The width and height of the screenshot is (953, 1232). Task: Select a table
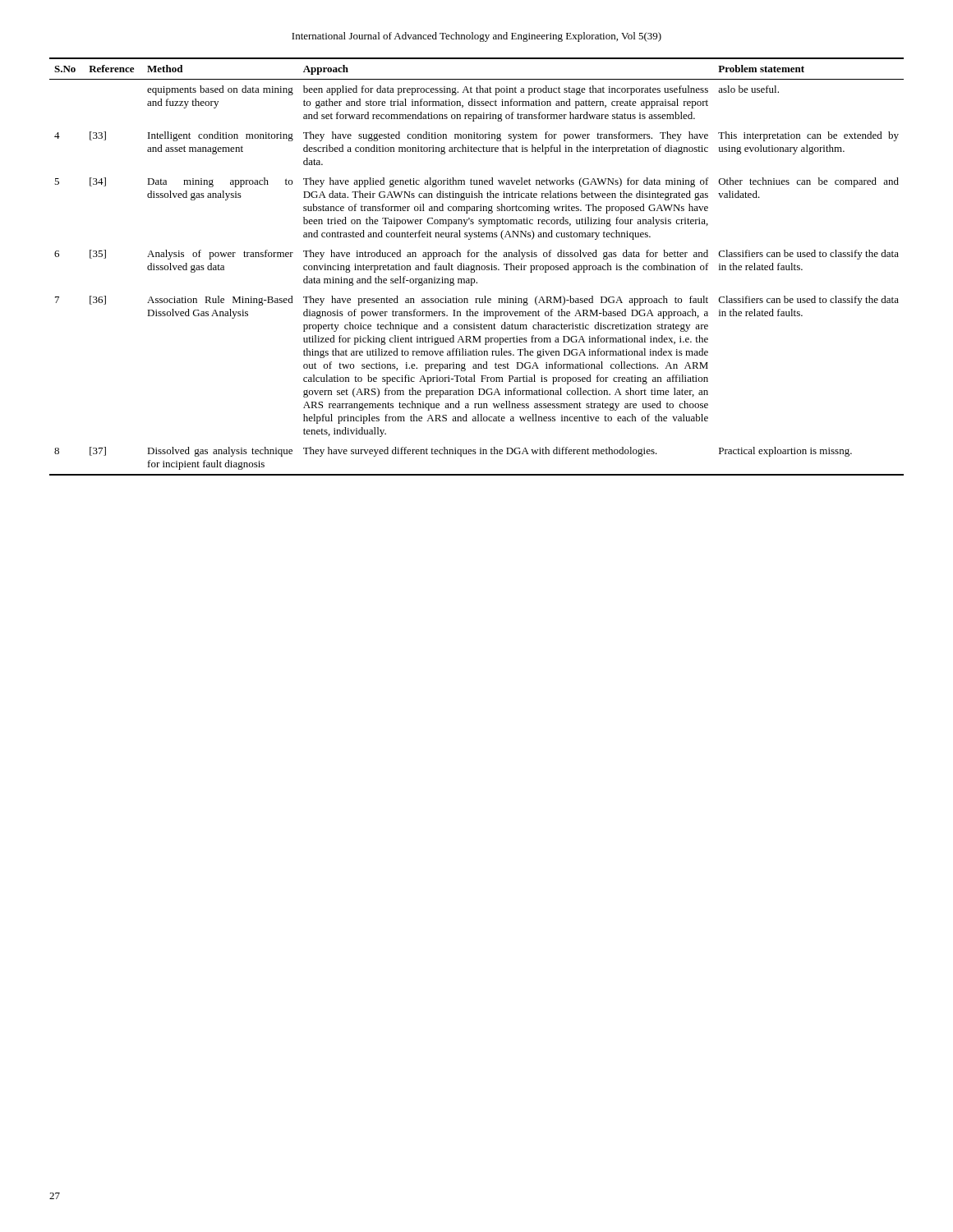pos(476,267)
